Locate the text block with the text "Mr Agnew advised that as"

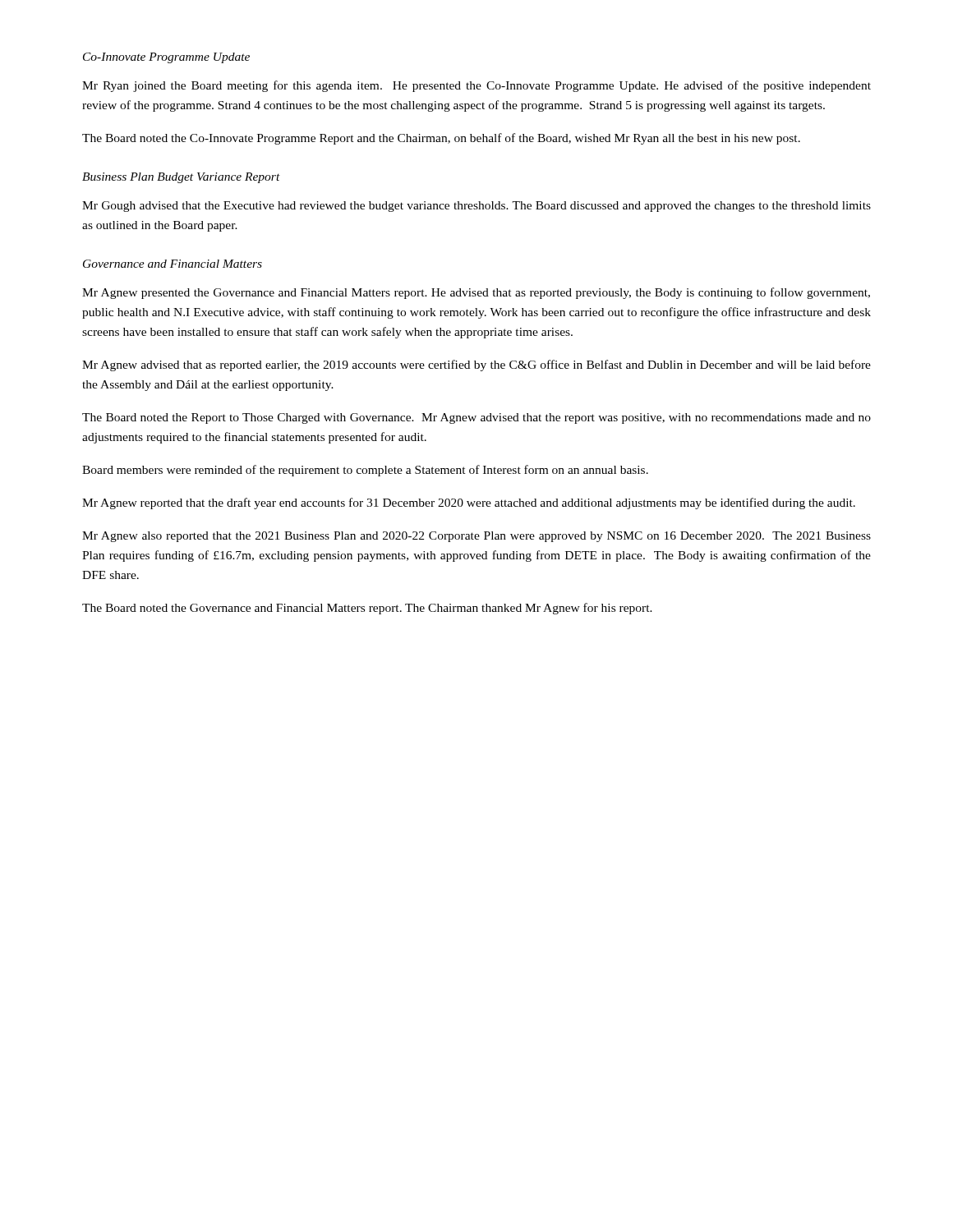(476, 374)
